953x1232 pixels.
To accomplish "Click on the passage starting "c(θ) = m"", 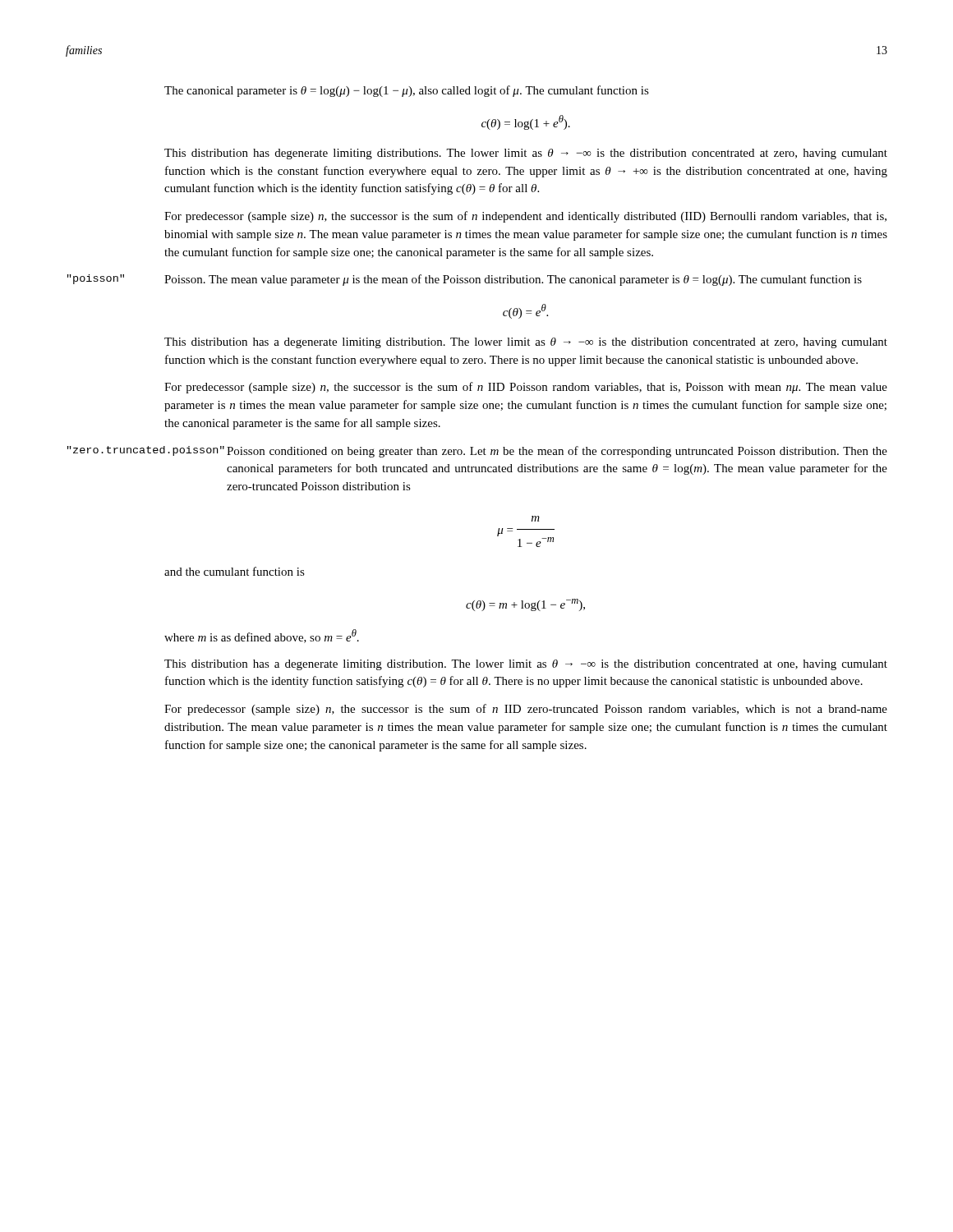I will [x=526, y=603].
